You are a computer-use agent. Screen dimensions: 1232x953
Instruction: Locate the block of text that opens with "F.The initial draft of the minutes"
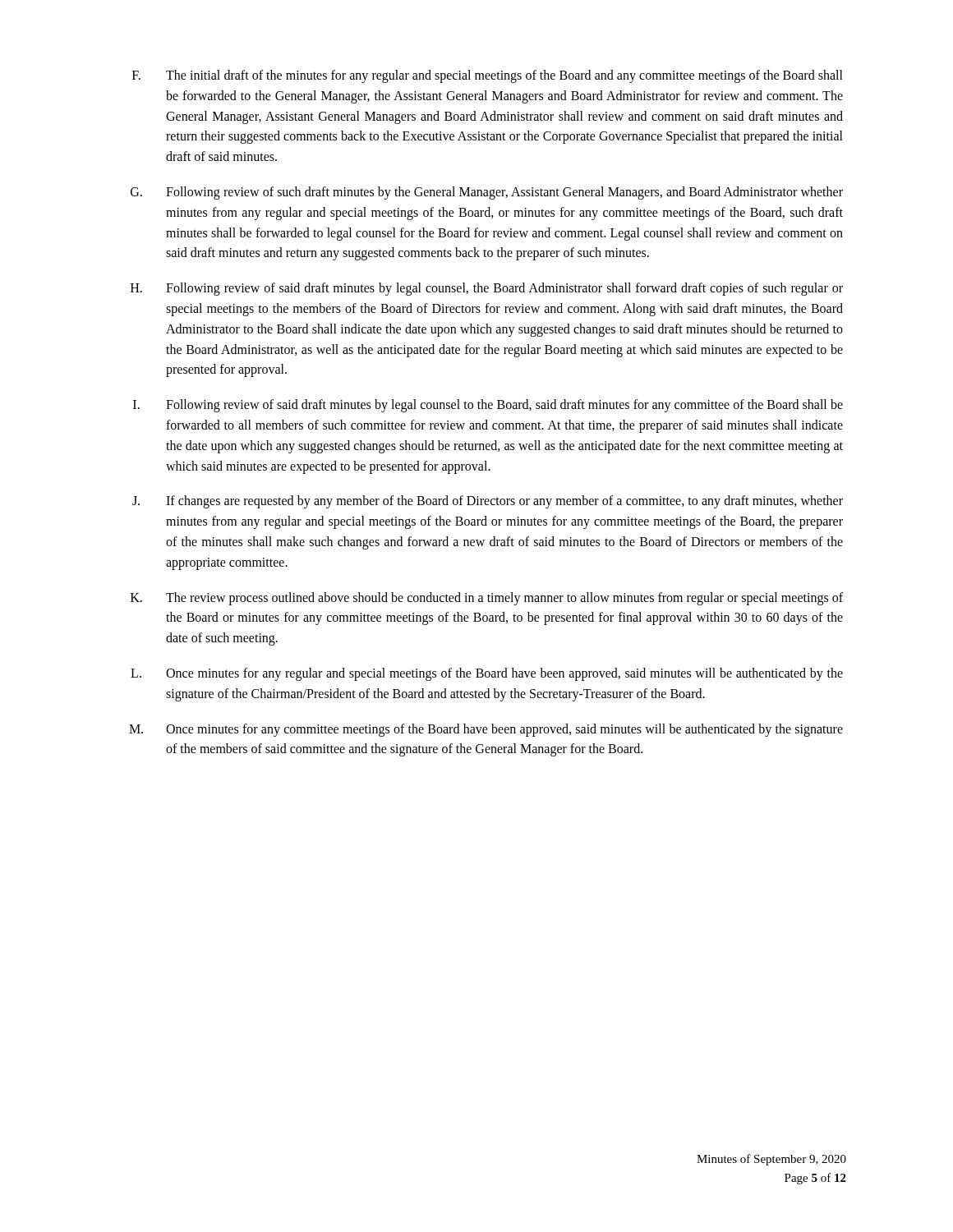point(475,117)
